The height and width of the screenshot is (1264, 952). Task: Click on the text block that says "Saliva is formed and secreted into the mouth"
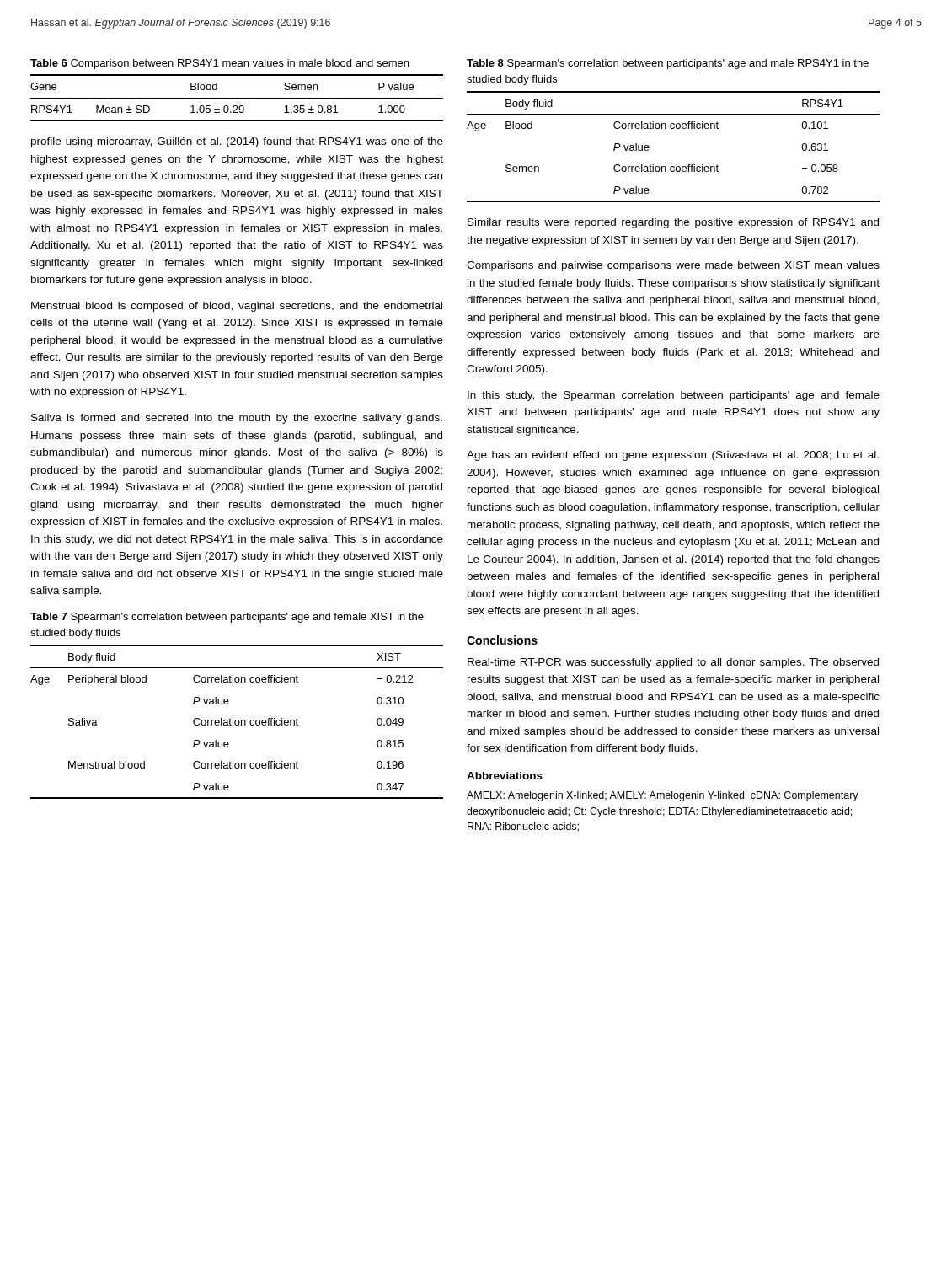237,504
